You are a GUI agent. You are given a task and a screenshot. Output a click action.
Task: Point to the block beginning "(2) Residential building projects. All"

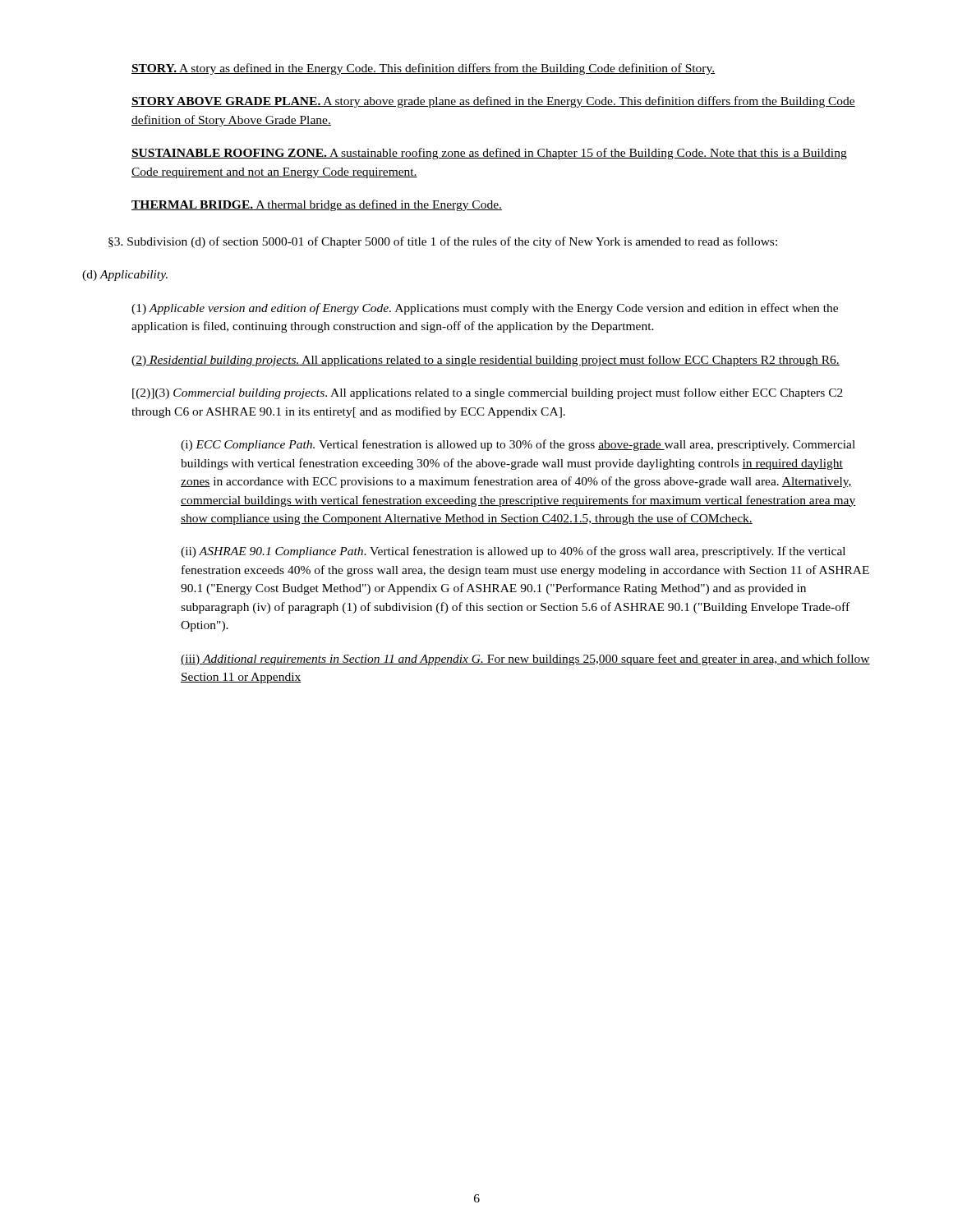tap(485, 359)
